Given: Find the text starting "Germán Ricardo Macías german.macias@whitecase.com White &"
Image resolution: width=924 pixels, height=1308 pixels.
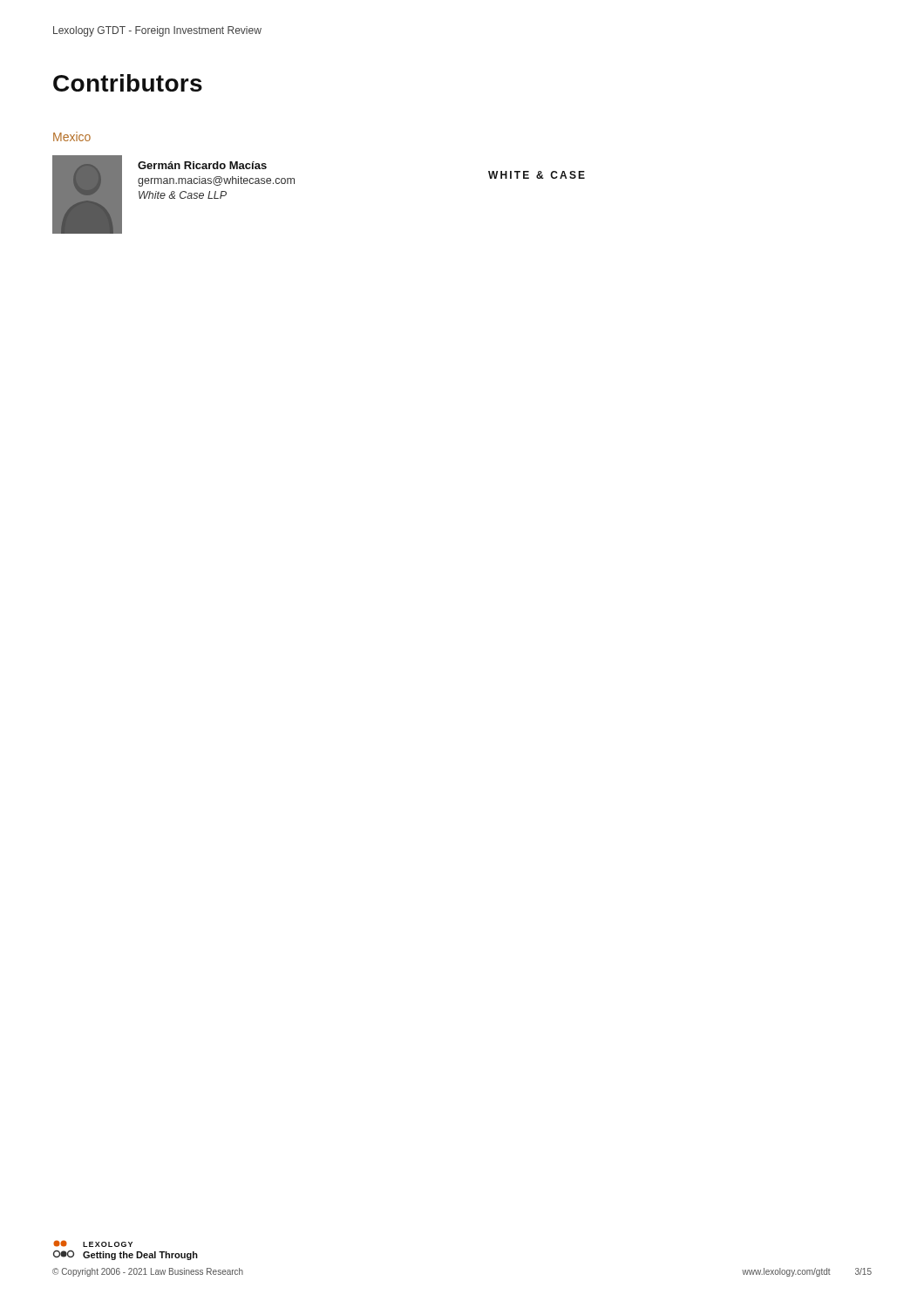Looking at the screenshot, I should pos(217,180).
